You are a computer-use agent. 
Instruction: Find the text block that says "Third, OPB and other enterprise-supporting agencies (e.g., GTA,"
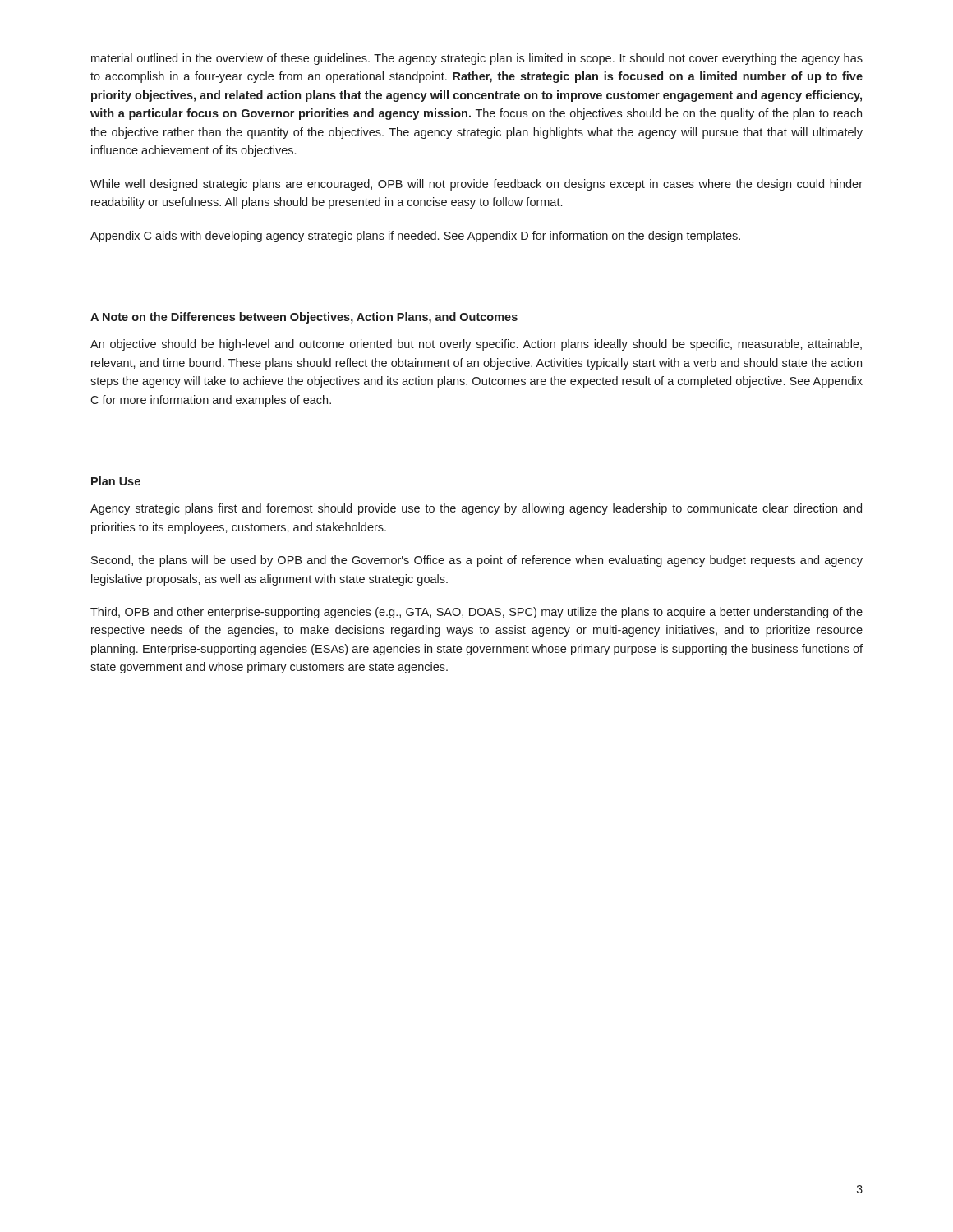(x=476, y=640)
